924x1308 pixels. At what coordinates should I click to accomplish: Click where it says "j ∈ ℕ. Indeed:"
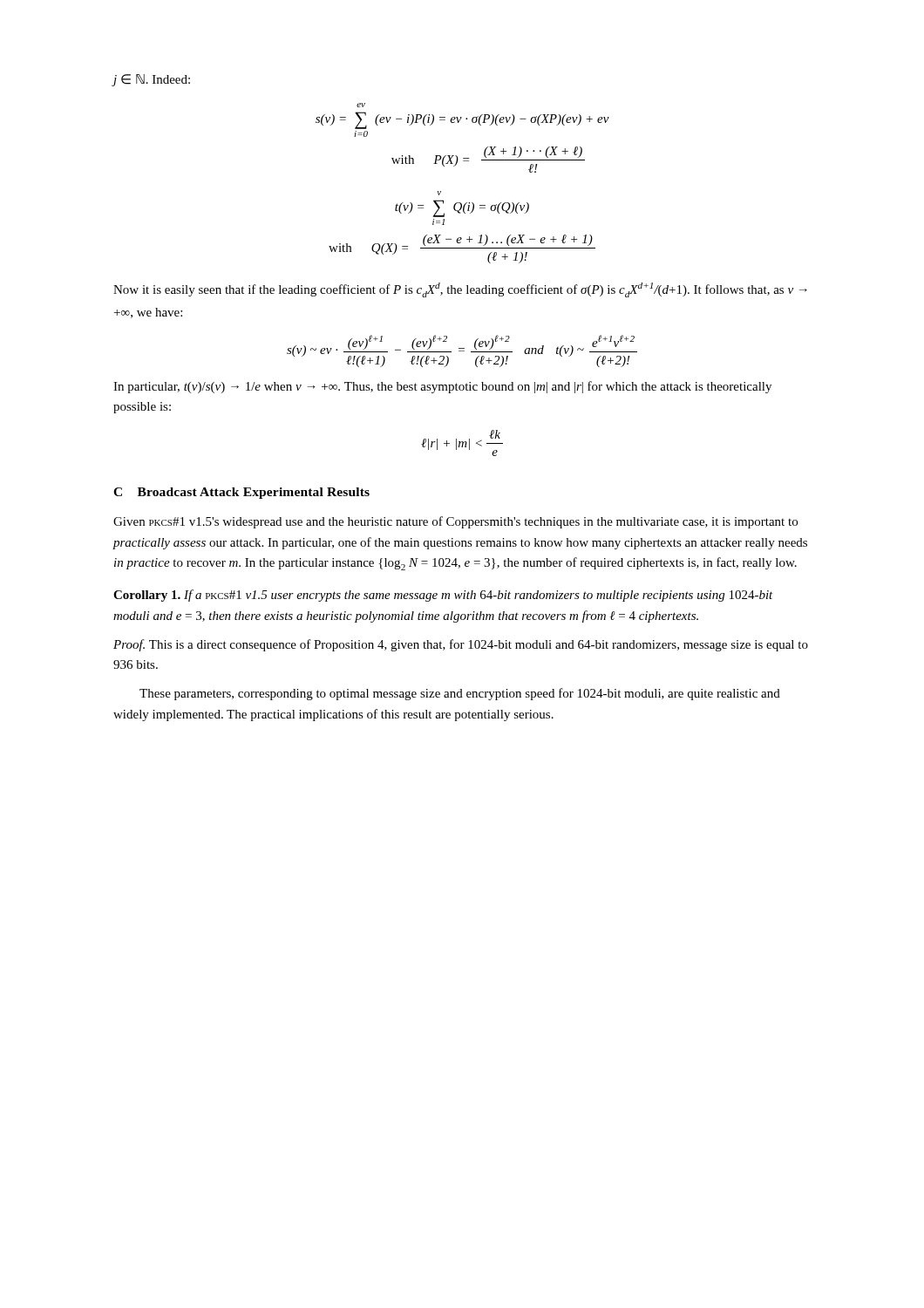coord(152,79)
